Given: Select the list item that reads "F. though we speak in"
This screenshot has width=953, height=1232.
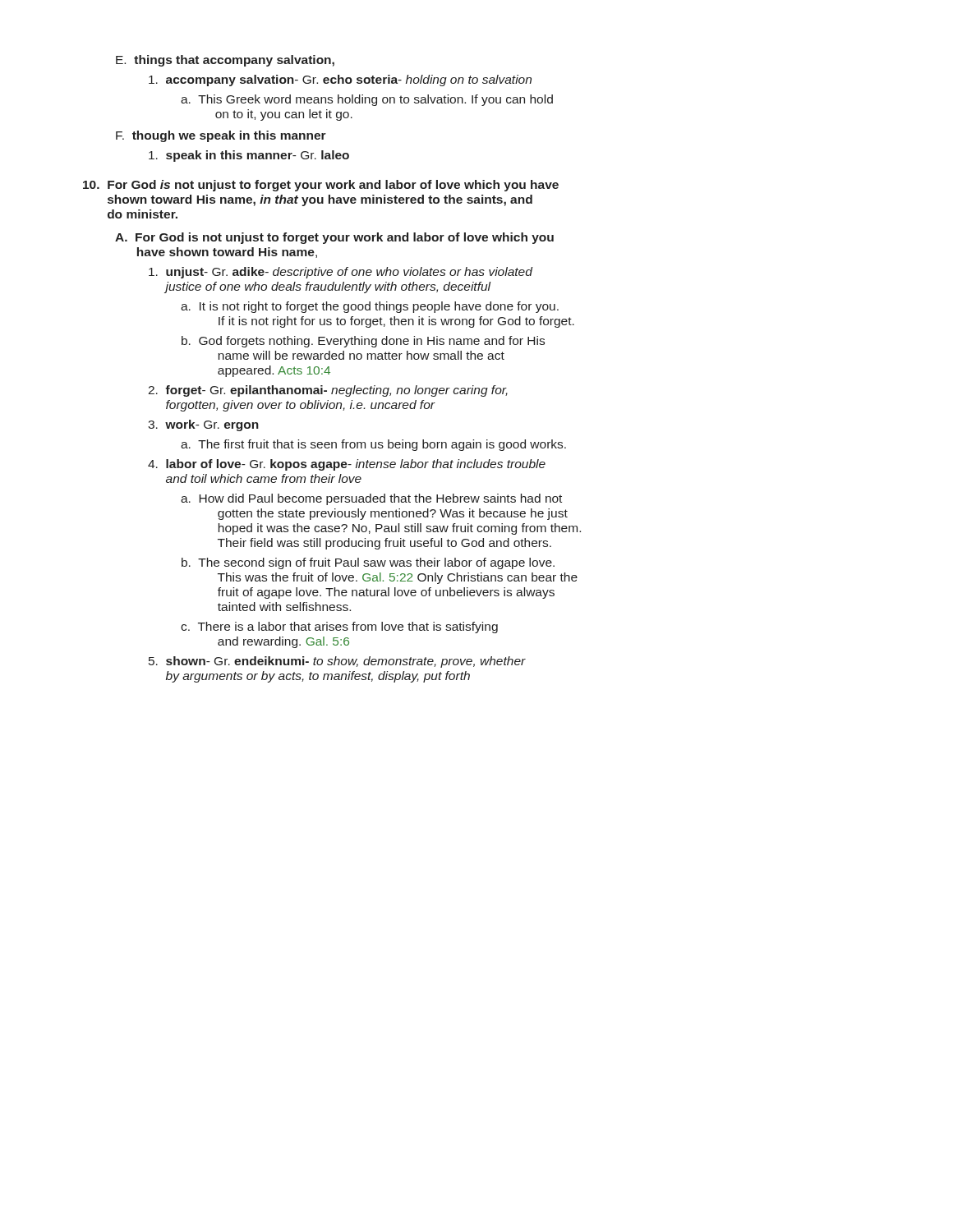Looking at the screenshot, I should tap(221, 136).
